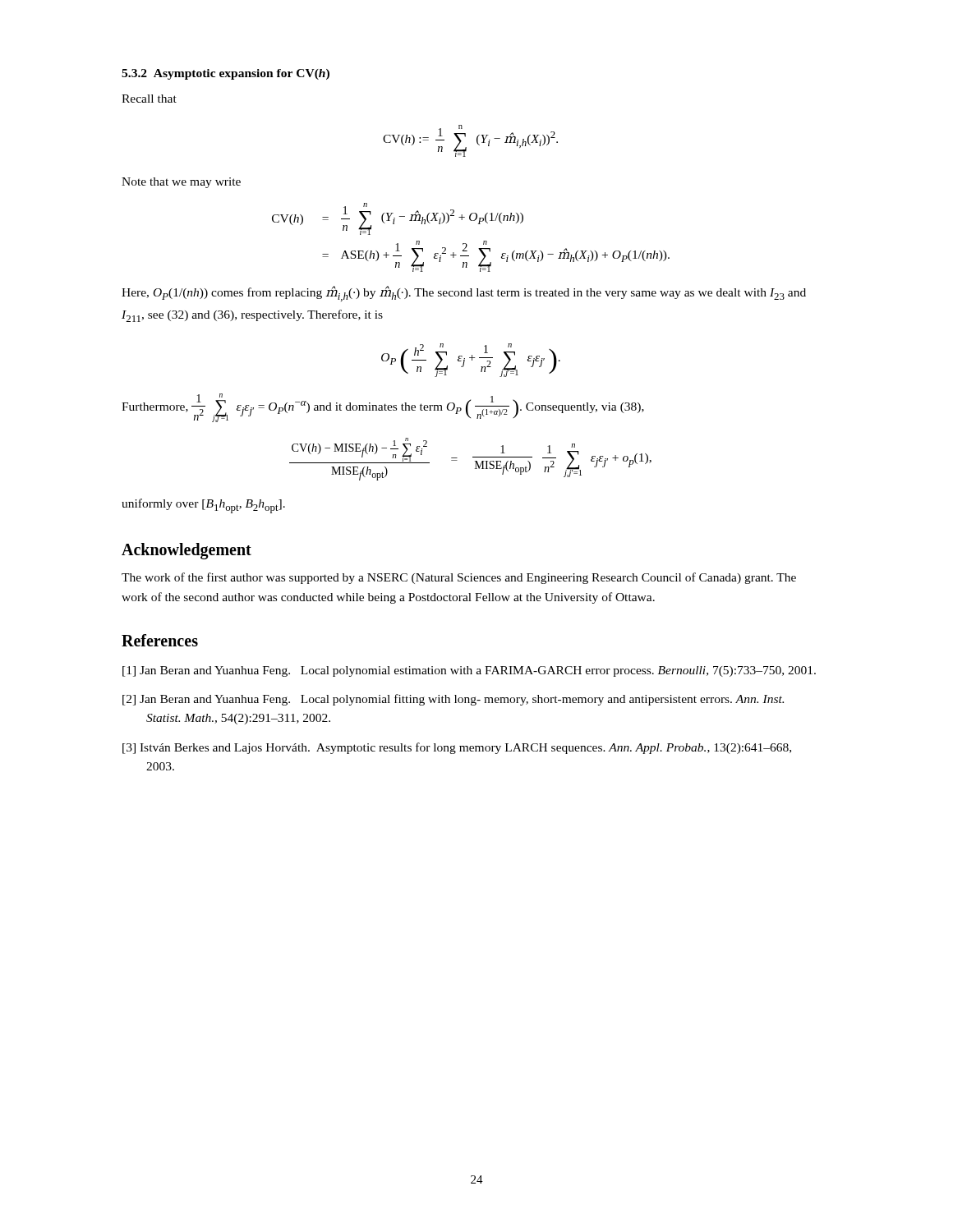Select the region starting "OP ( h2n n∑j=1 εj + 1n2 n∑j,j′=1"

pyautogui.click(x=471, y=359)
